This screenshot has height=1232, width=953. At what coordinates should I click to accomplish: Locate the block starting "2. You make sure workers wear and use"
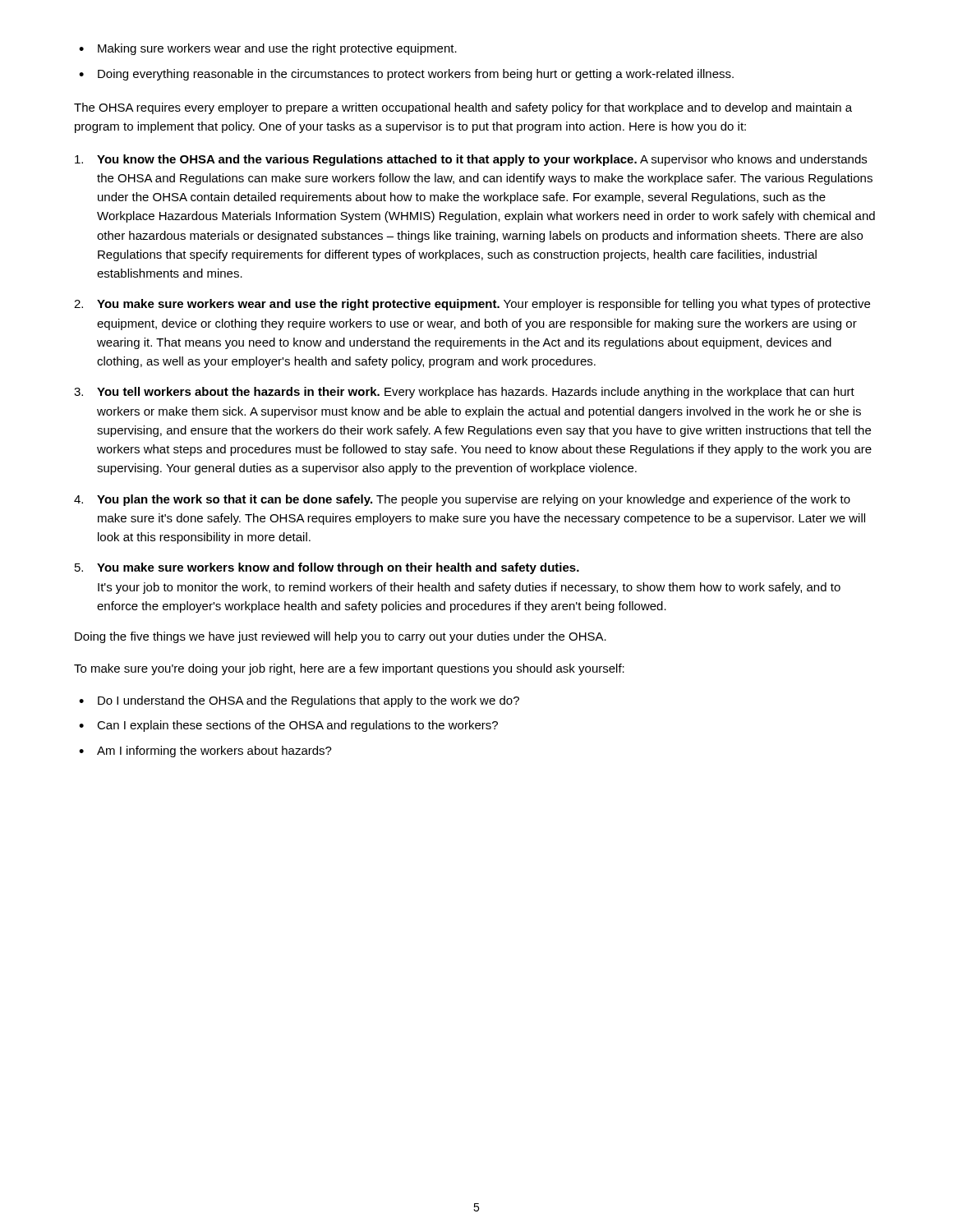click(x=476, y=332)
